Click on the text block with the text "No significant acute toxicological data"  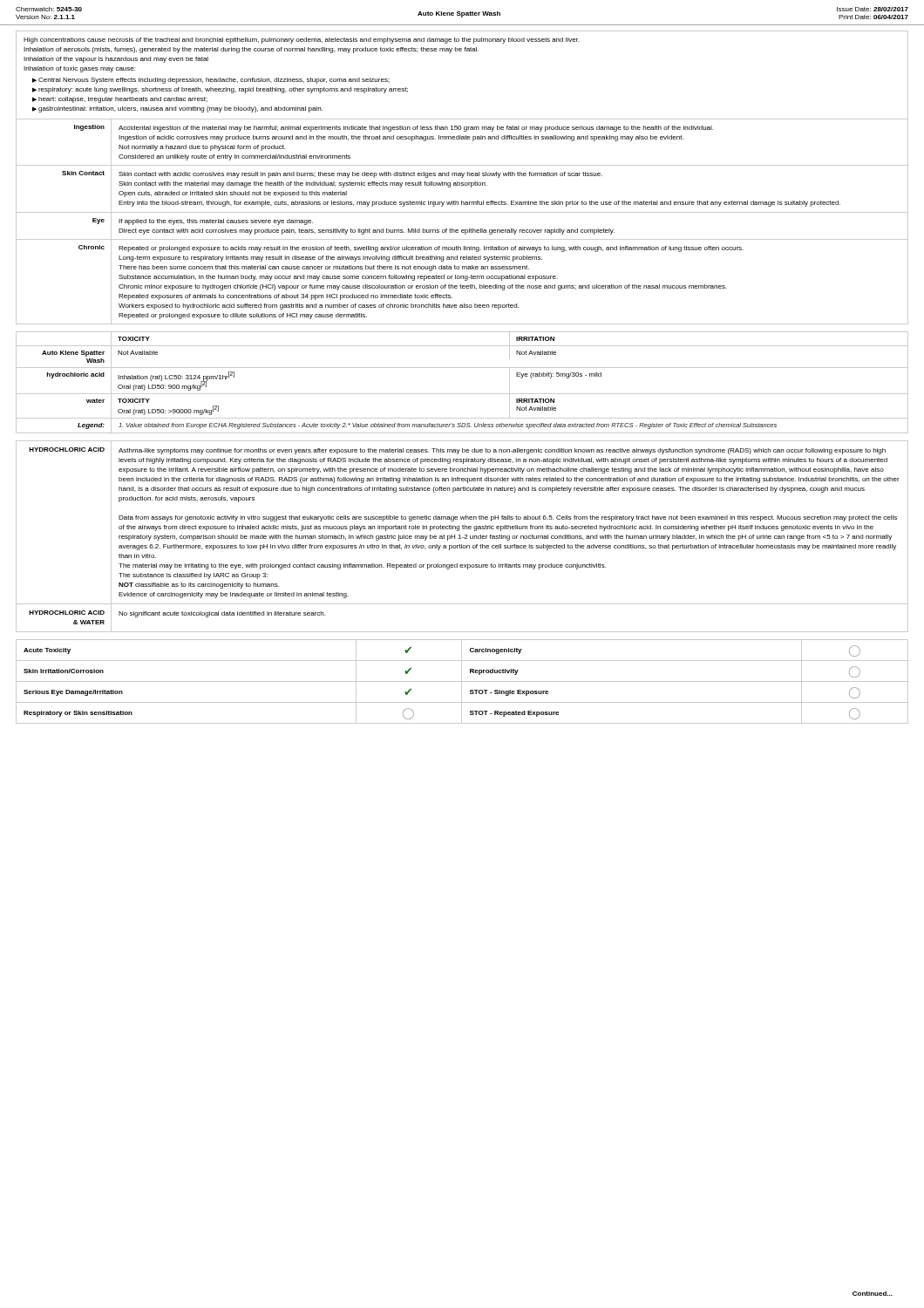point(222,614)
